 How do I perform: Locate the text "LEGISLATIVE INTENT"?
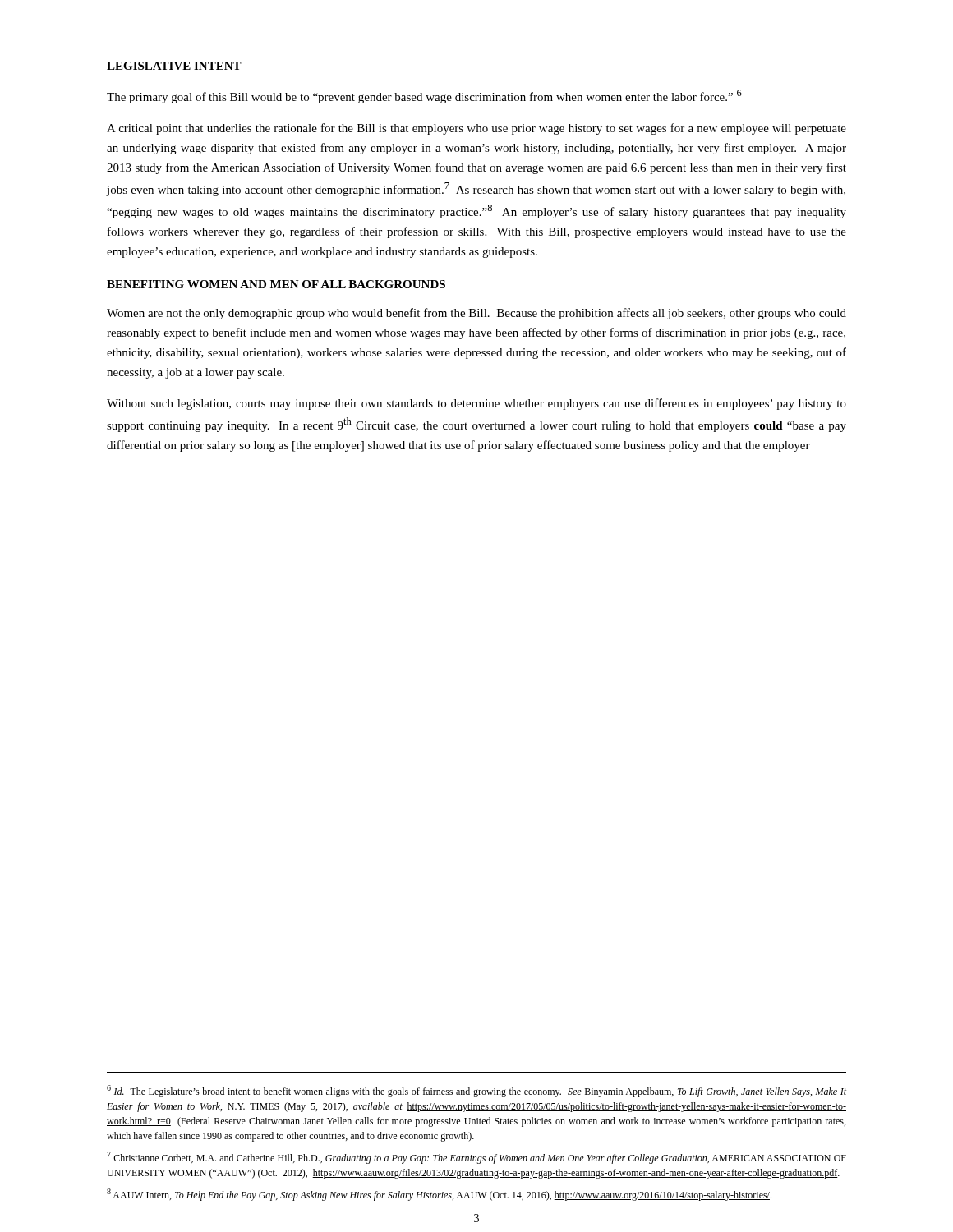(174, 66)
